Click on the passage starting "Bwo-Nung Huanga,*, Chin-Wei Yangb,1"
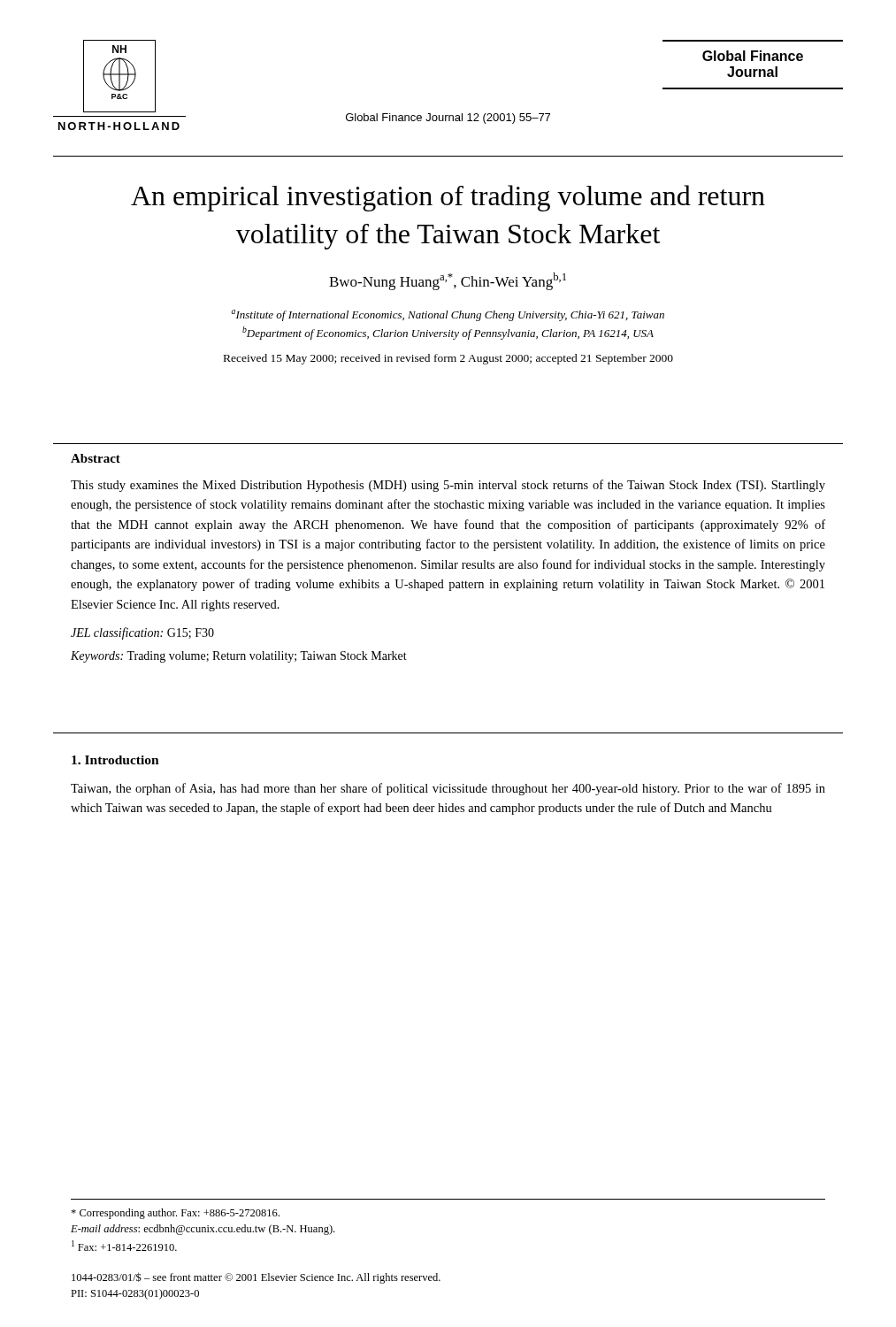This screenshot has width=896, height=1327. [x=448, y=281]
